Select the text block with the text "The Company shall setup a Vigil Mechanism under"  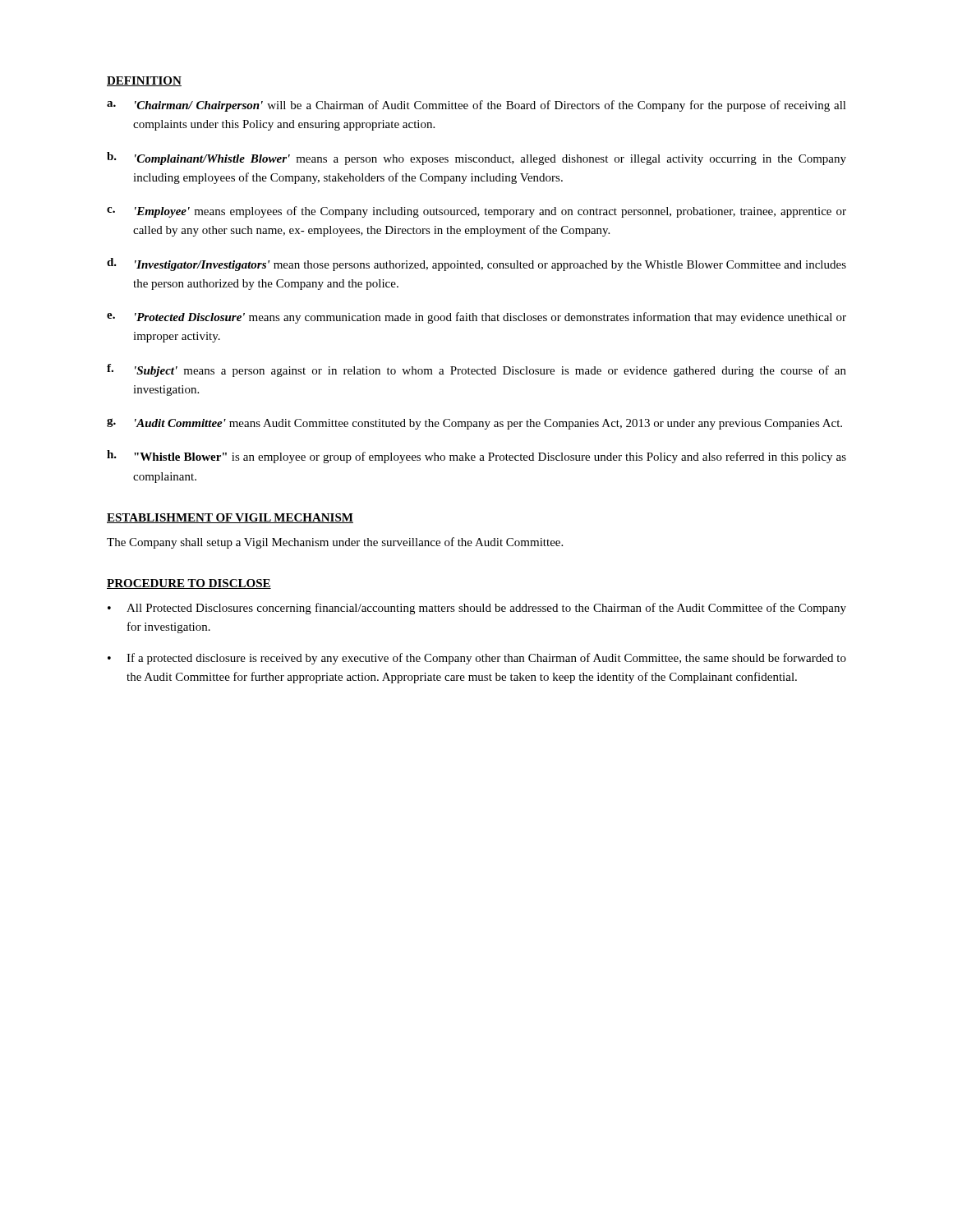[335, 542]
